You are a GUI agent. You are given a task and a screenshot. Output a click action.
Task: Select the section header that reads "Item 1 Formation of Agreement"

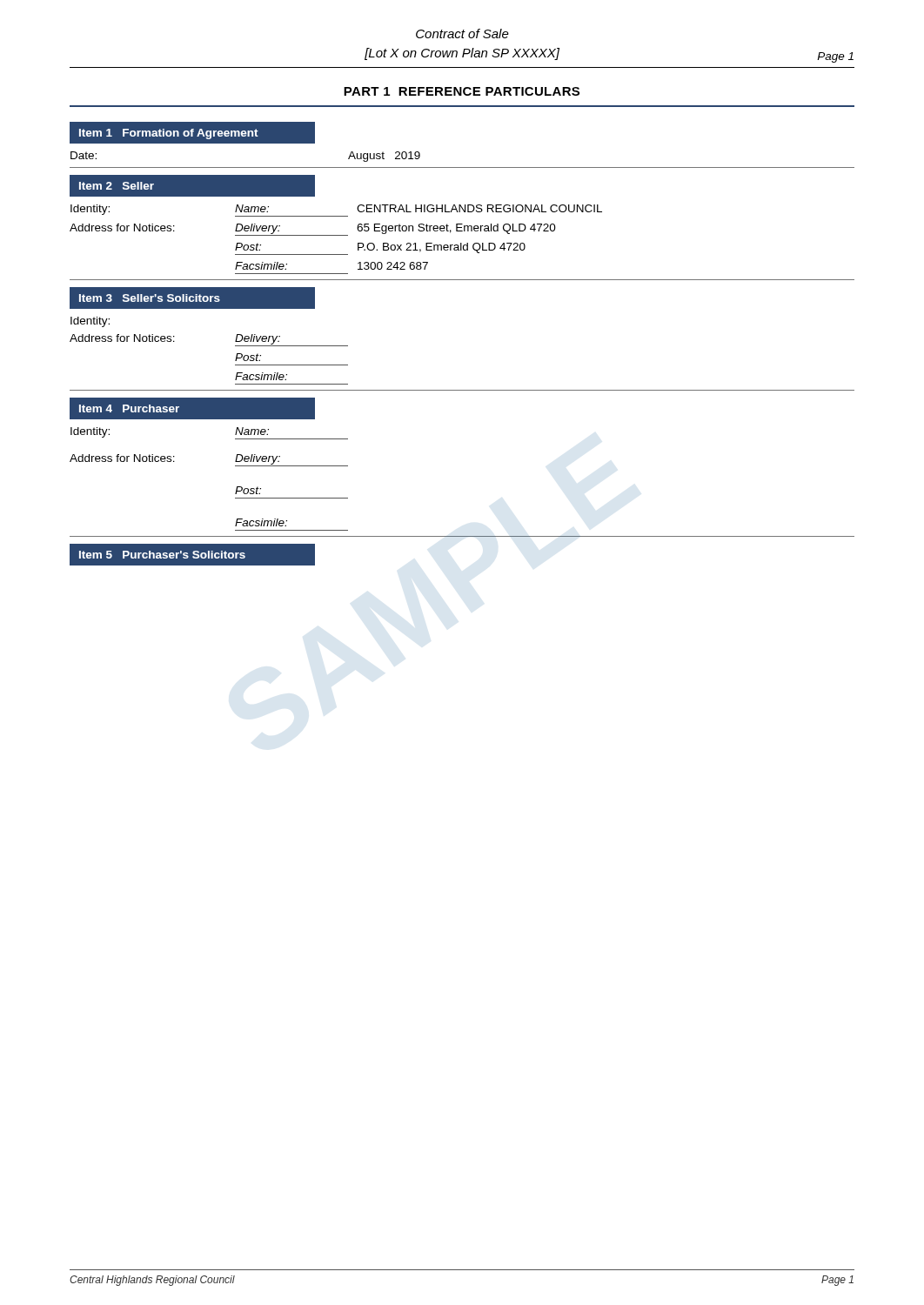[x=168, y=133]
